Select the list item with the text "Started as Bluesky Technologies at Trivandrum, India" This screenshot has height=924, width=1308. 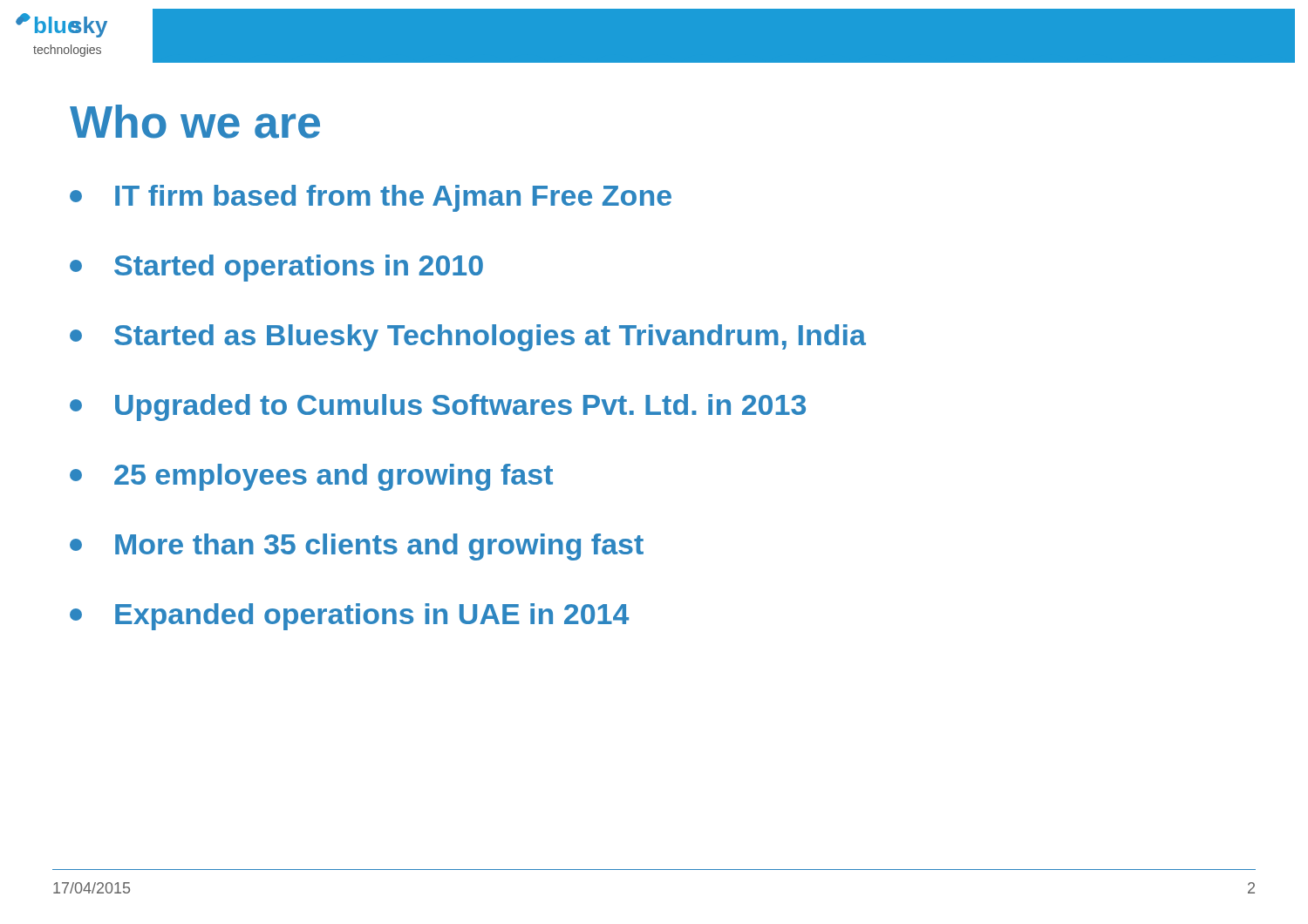(x=468, y=335)
